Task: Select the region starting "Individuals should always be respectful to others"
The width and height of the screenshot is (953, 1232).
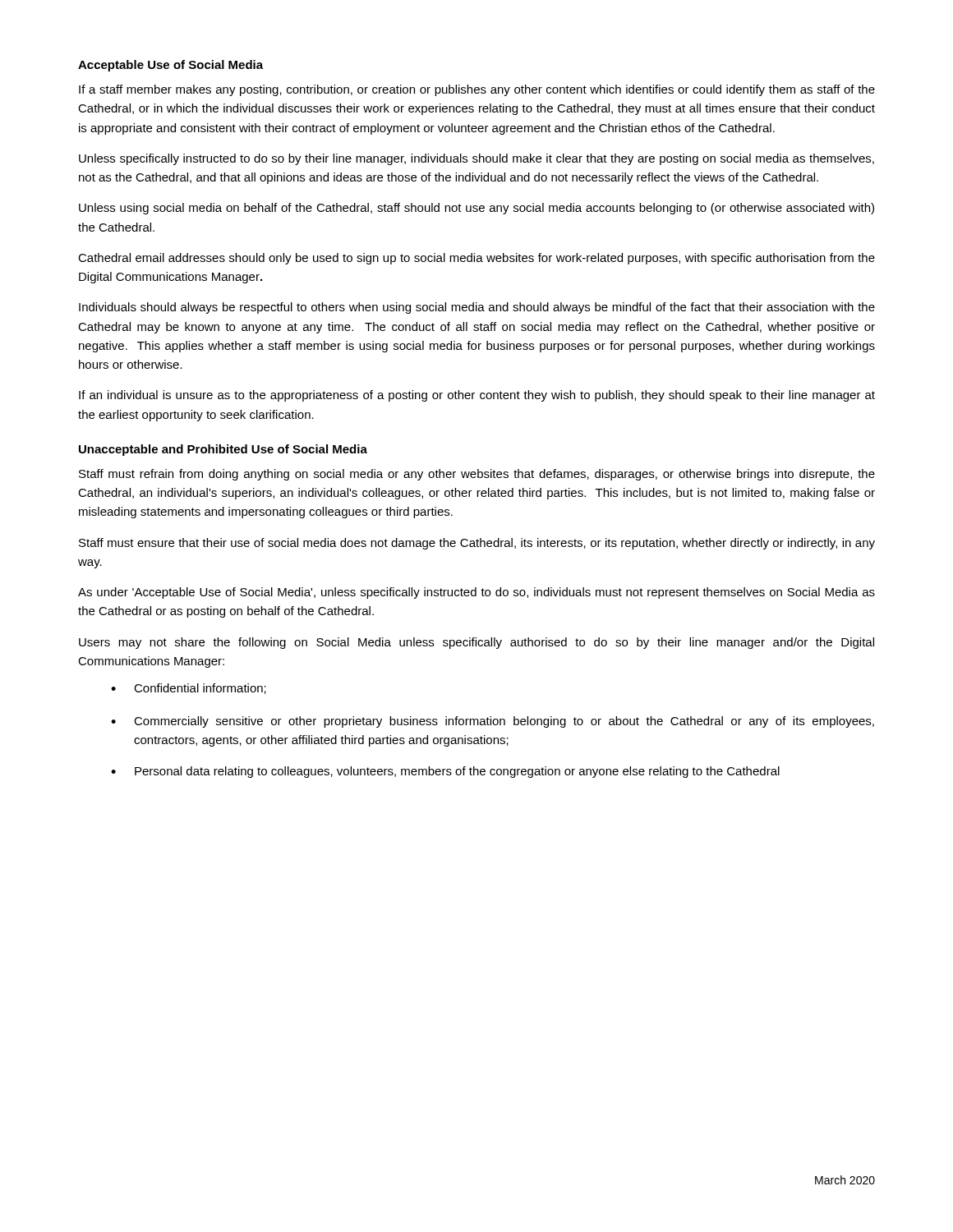Action: tap(476, 336)
